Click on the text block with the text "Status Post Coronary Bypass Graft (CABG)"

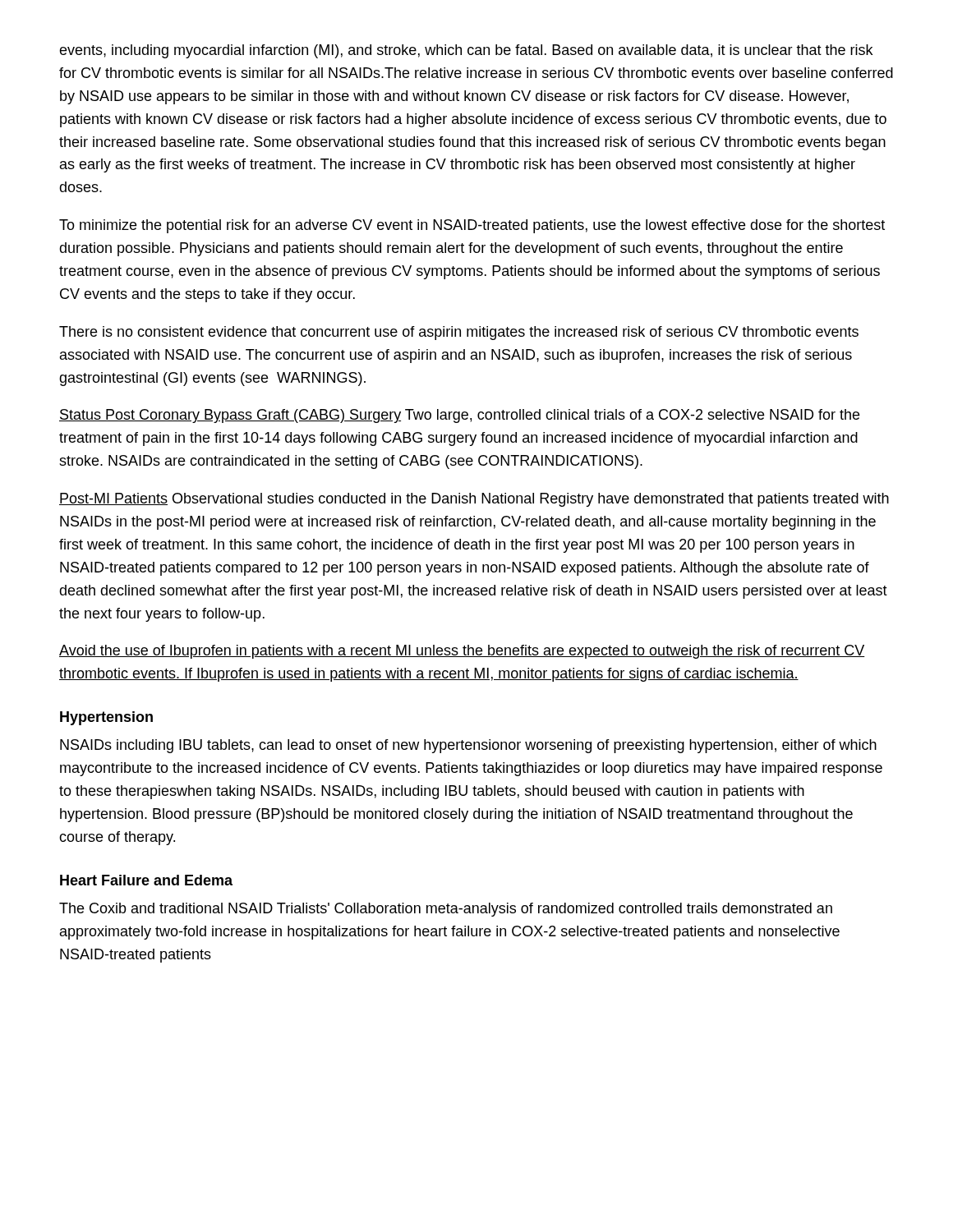point(460,438)
